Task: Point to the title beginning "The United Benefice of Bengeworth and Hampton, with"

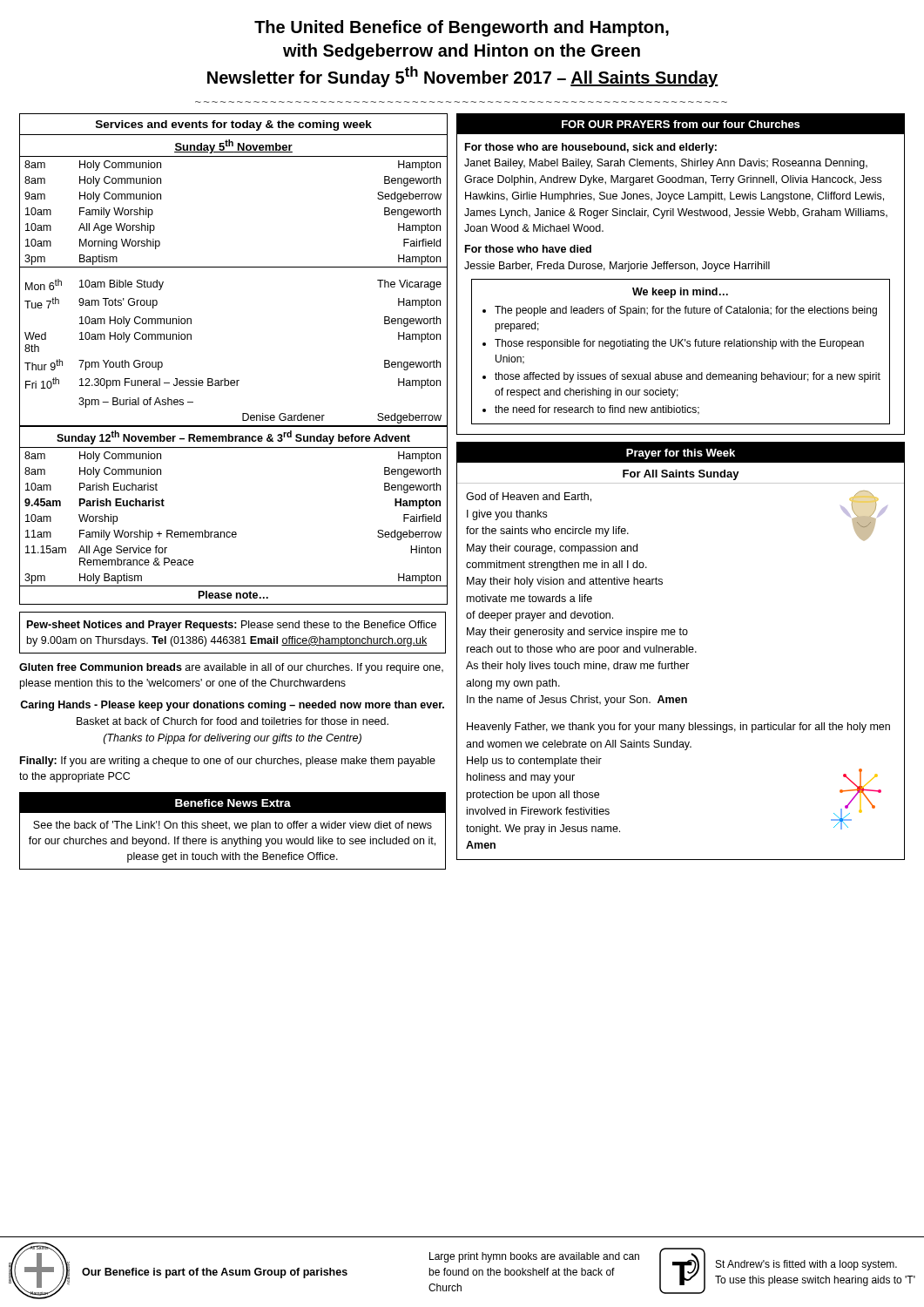Action: 462,53
